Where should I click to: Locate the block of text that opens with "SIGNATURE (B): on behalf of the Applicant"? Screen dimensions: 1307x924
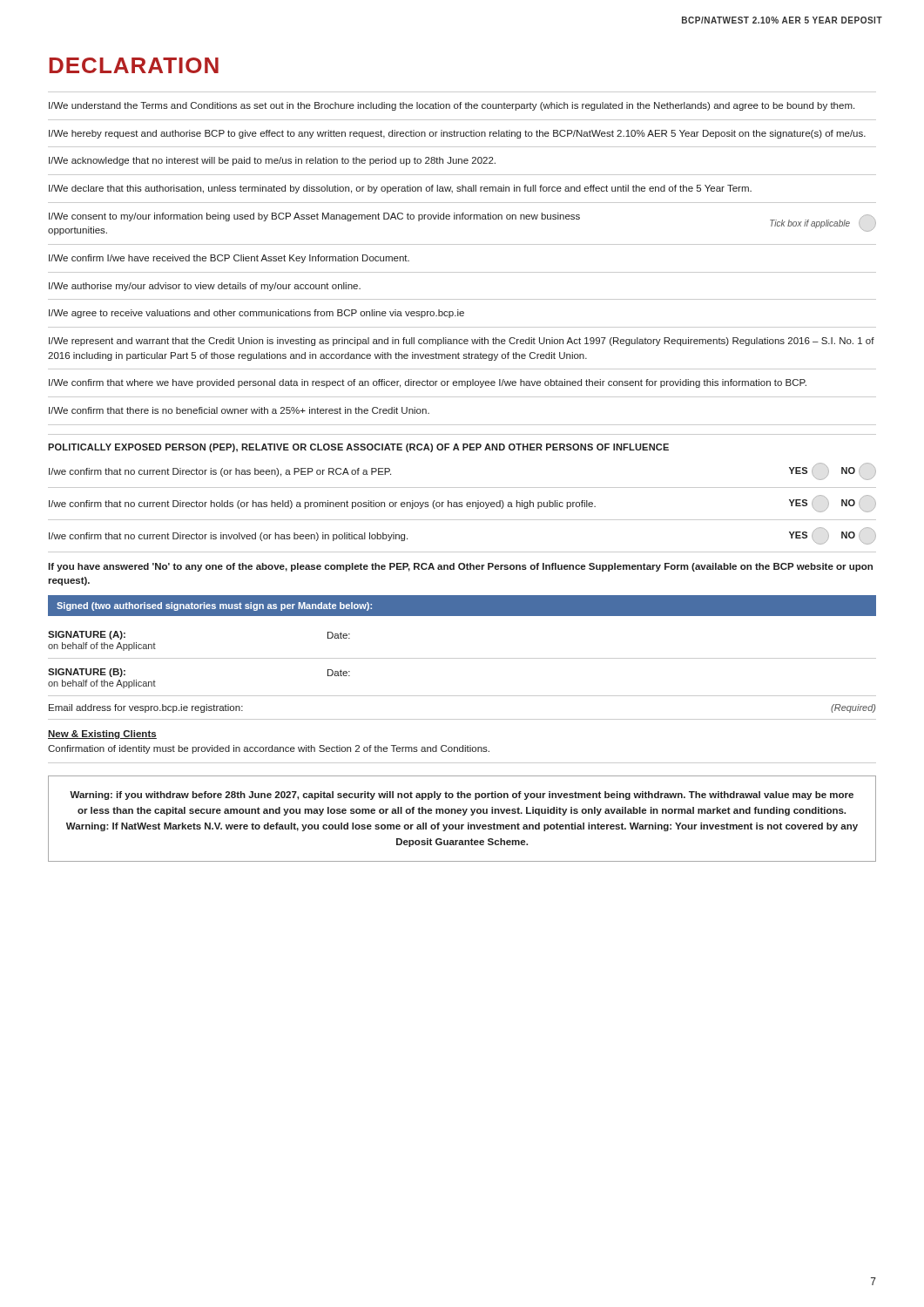coord(78,672)
